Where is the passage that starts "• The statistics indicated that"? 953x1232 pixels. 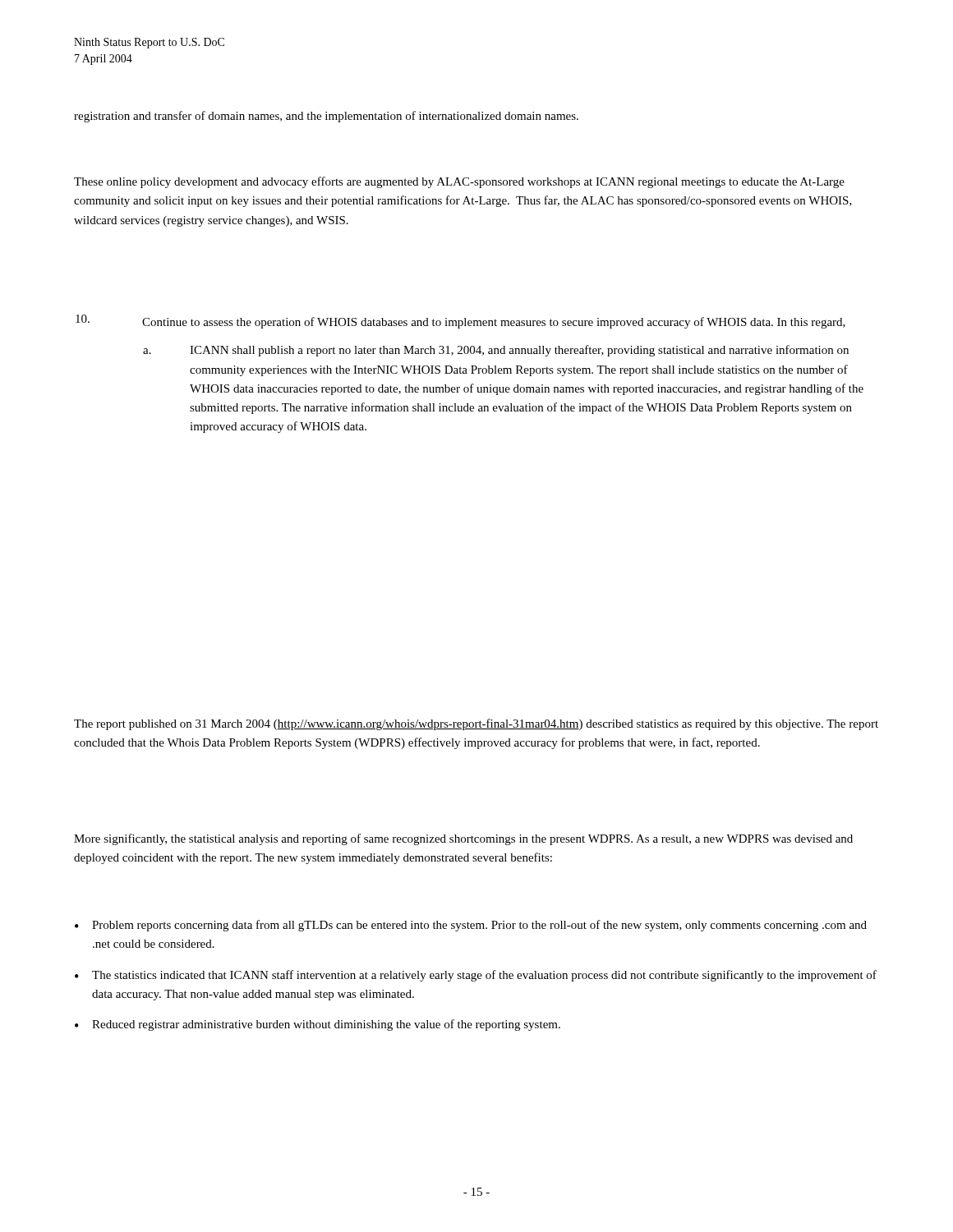(x=476, y=985)
